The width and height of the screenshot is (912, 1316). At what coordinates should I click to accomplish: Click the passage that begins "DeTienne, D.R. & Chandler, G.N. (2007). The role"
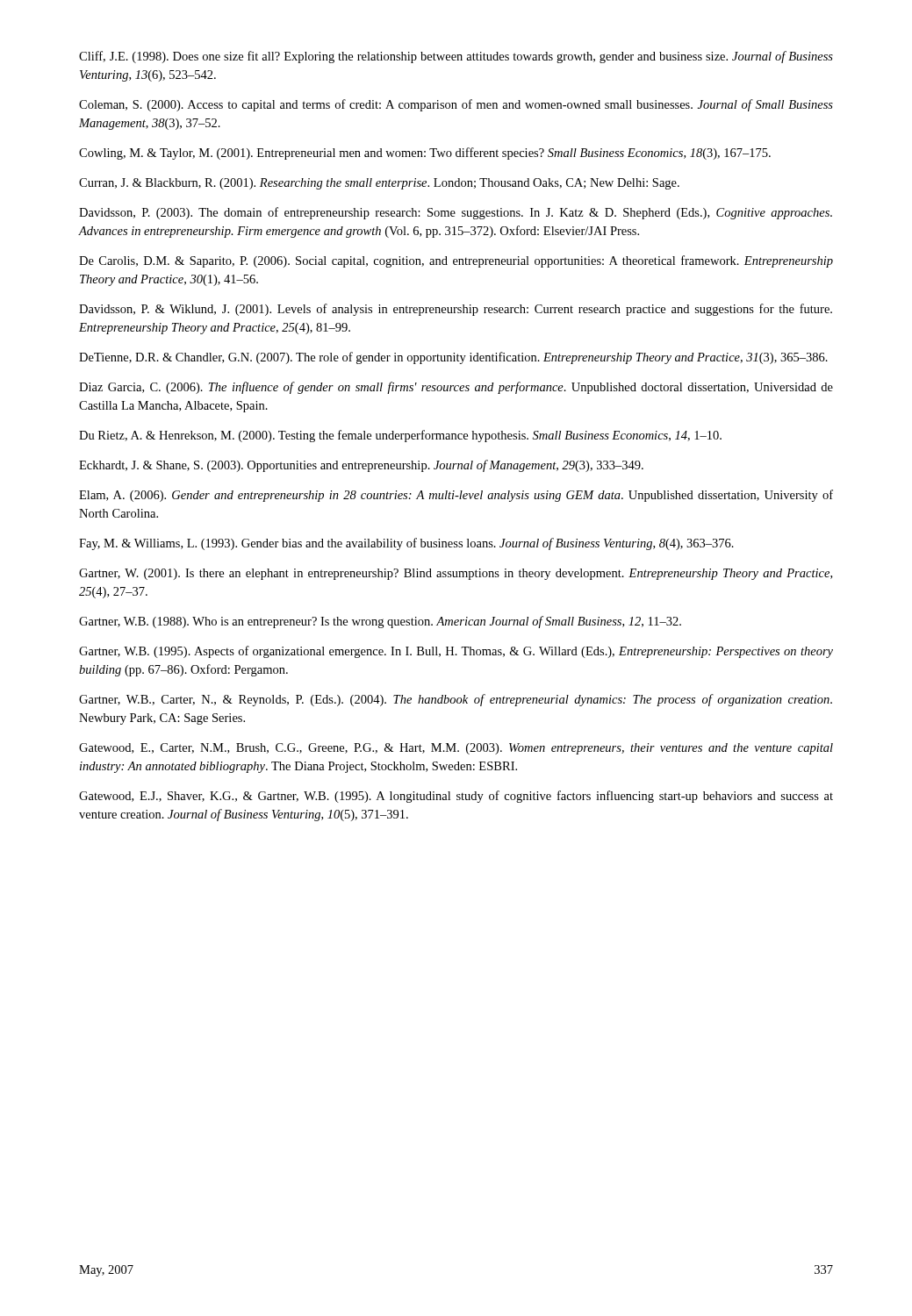click(453, 357)
